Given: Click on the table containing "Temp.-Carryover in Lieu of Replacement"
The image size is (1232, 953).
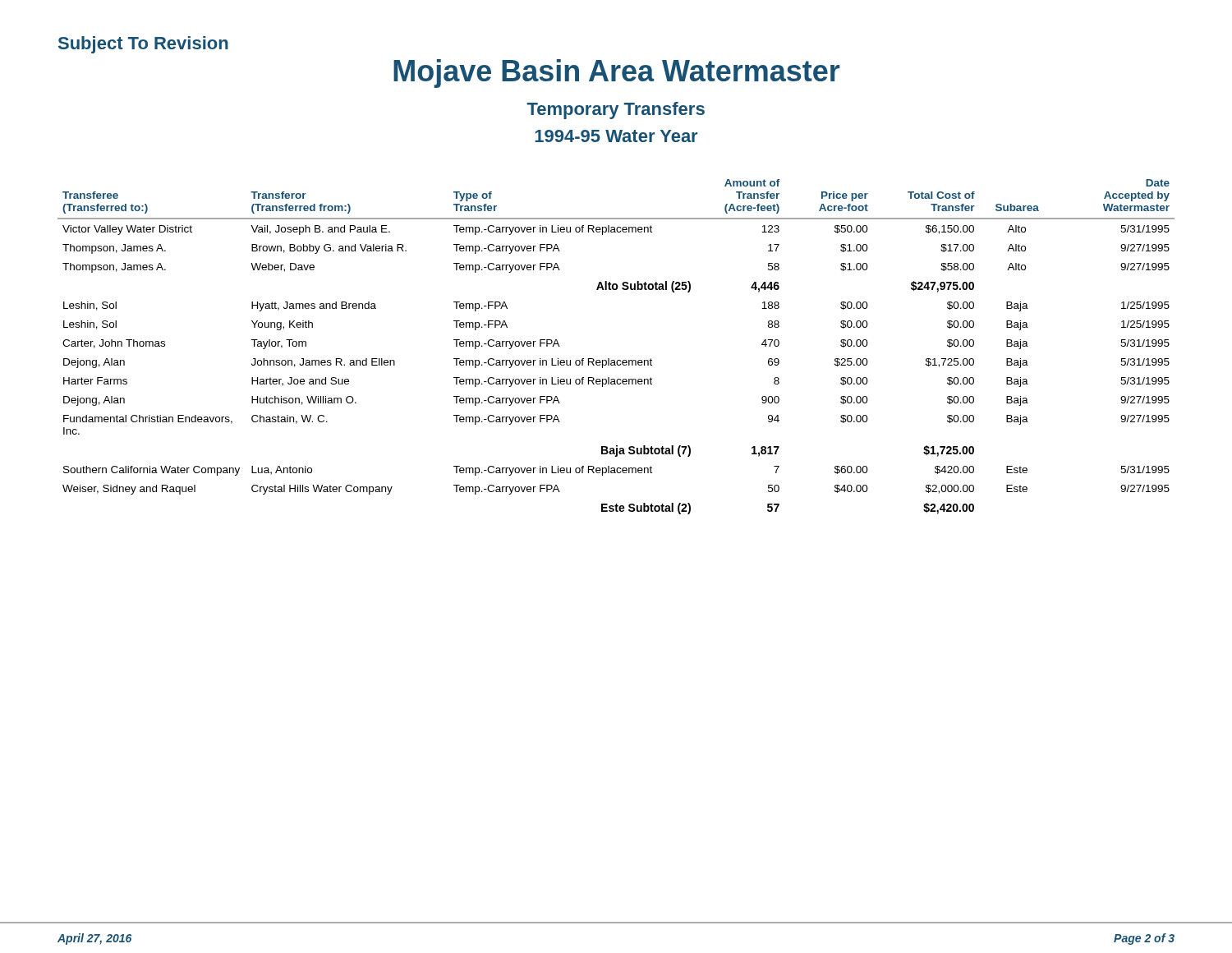Looking at the screenshot, I should click(x=616, y=345).
